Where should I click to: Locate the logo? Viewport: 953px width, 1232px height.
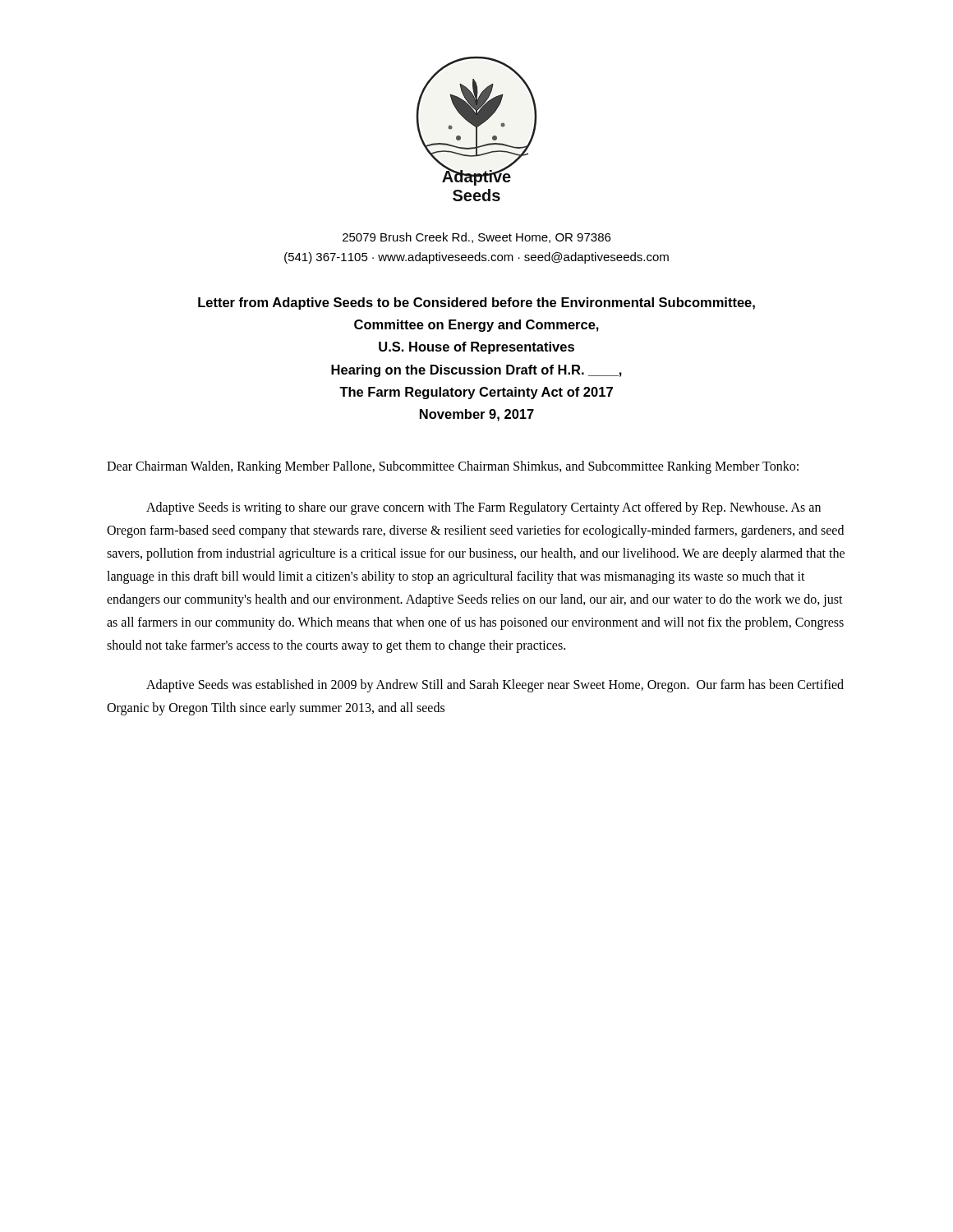click(476, 131)
